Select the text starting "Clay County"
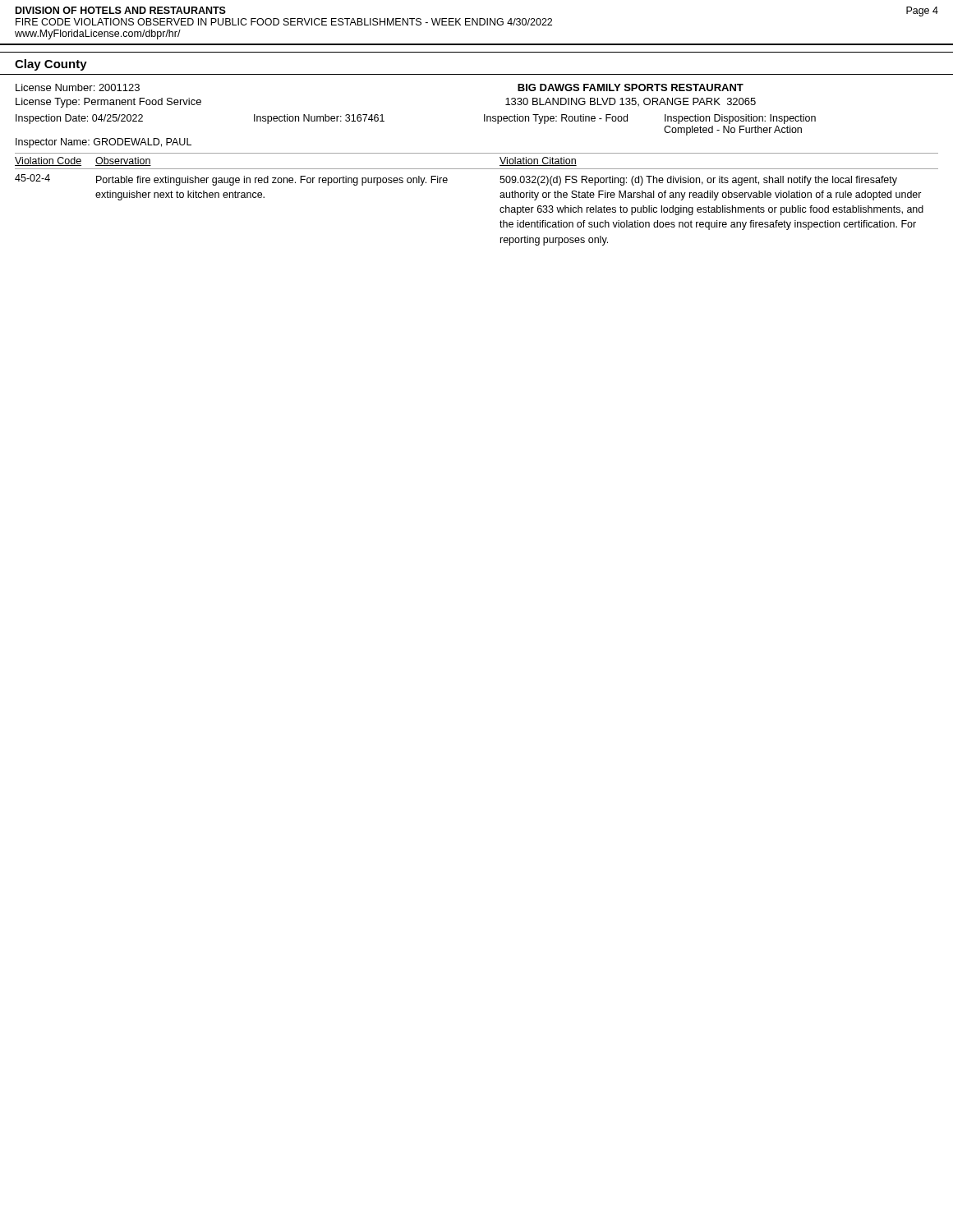 [x=51, y=64]
